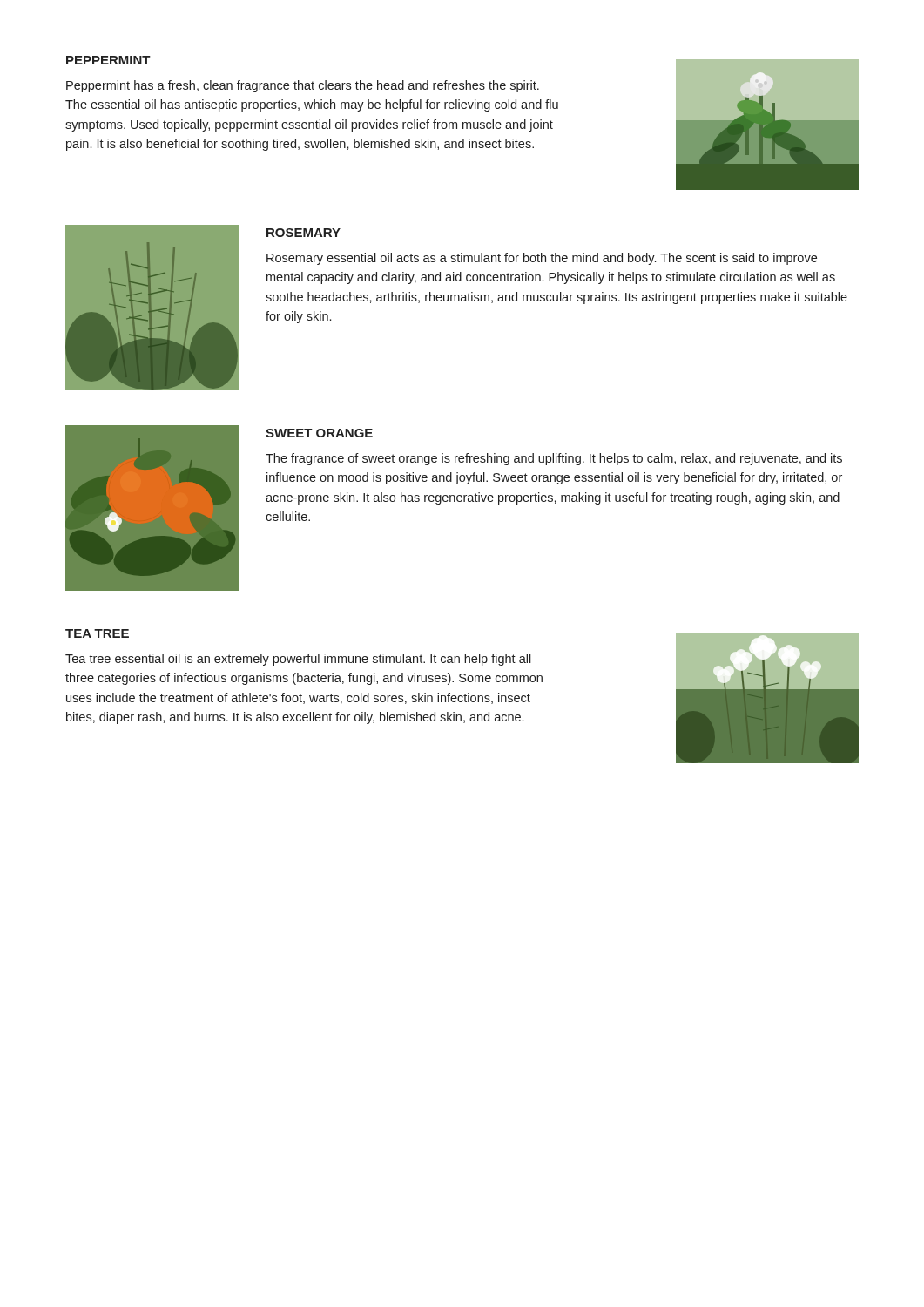Find the text block that says "Tea tree essential"
The image size is (924, 1307).
pyautogui.click(x=304, y=688)
